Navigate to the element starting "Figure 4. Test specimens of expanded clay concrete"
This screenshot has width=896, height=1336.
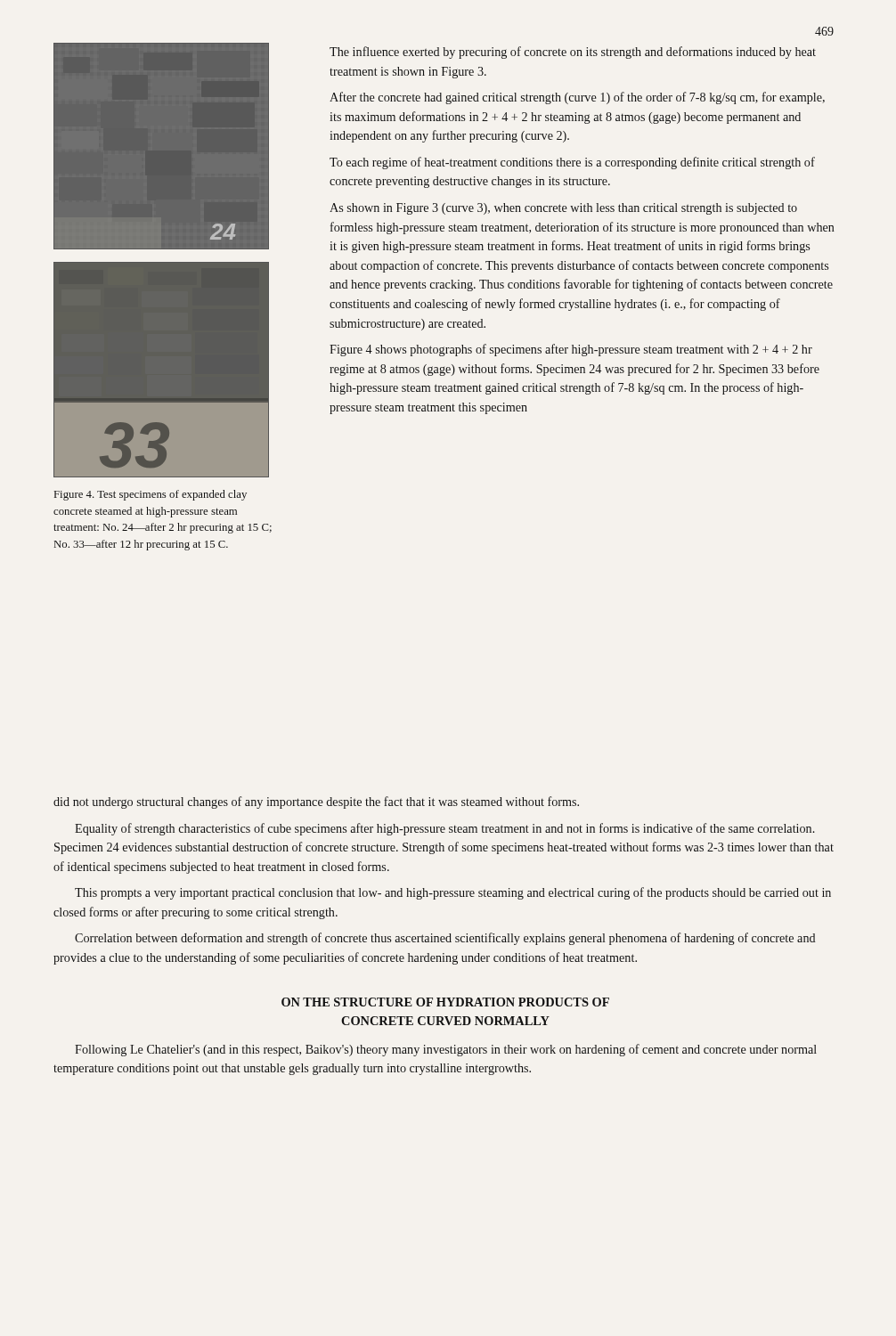tap(163, 519)
